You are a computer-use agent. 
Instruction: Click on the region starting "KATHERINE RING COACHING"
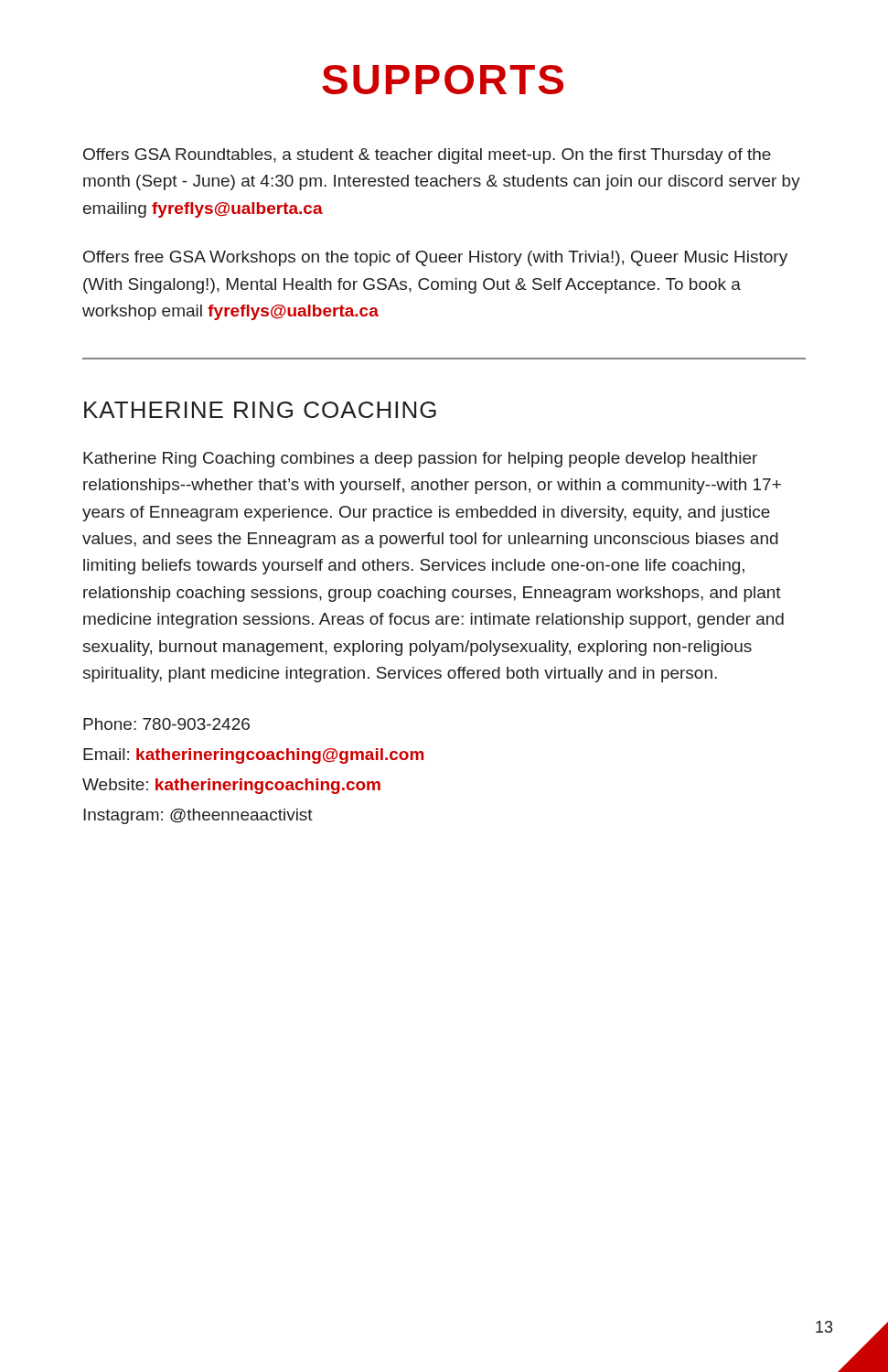pos(260,409)
